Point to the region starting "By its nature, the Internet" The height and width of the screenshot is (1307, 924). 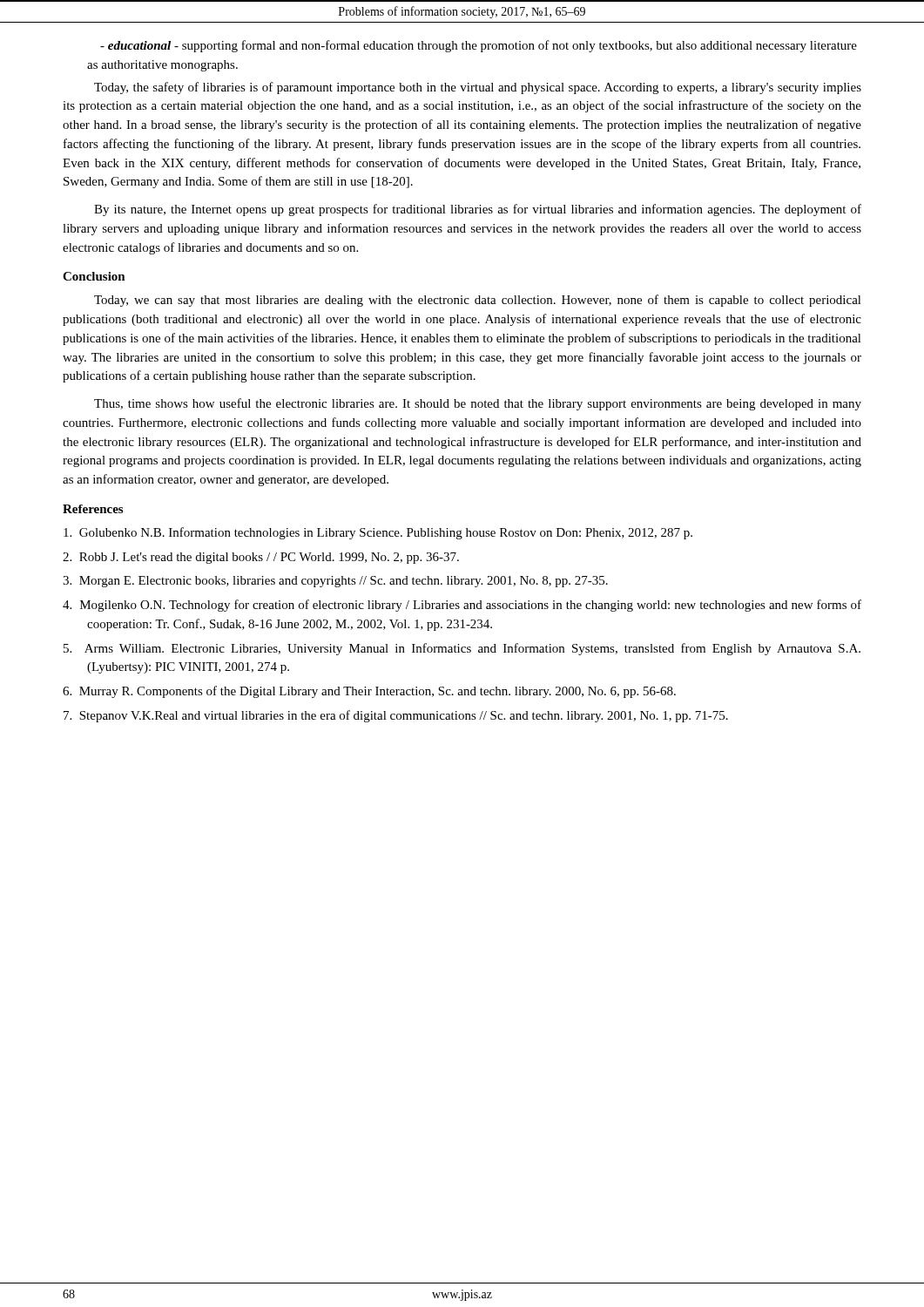pos(462,228)
